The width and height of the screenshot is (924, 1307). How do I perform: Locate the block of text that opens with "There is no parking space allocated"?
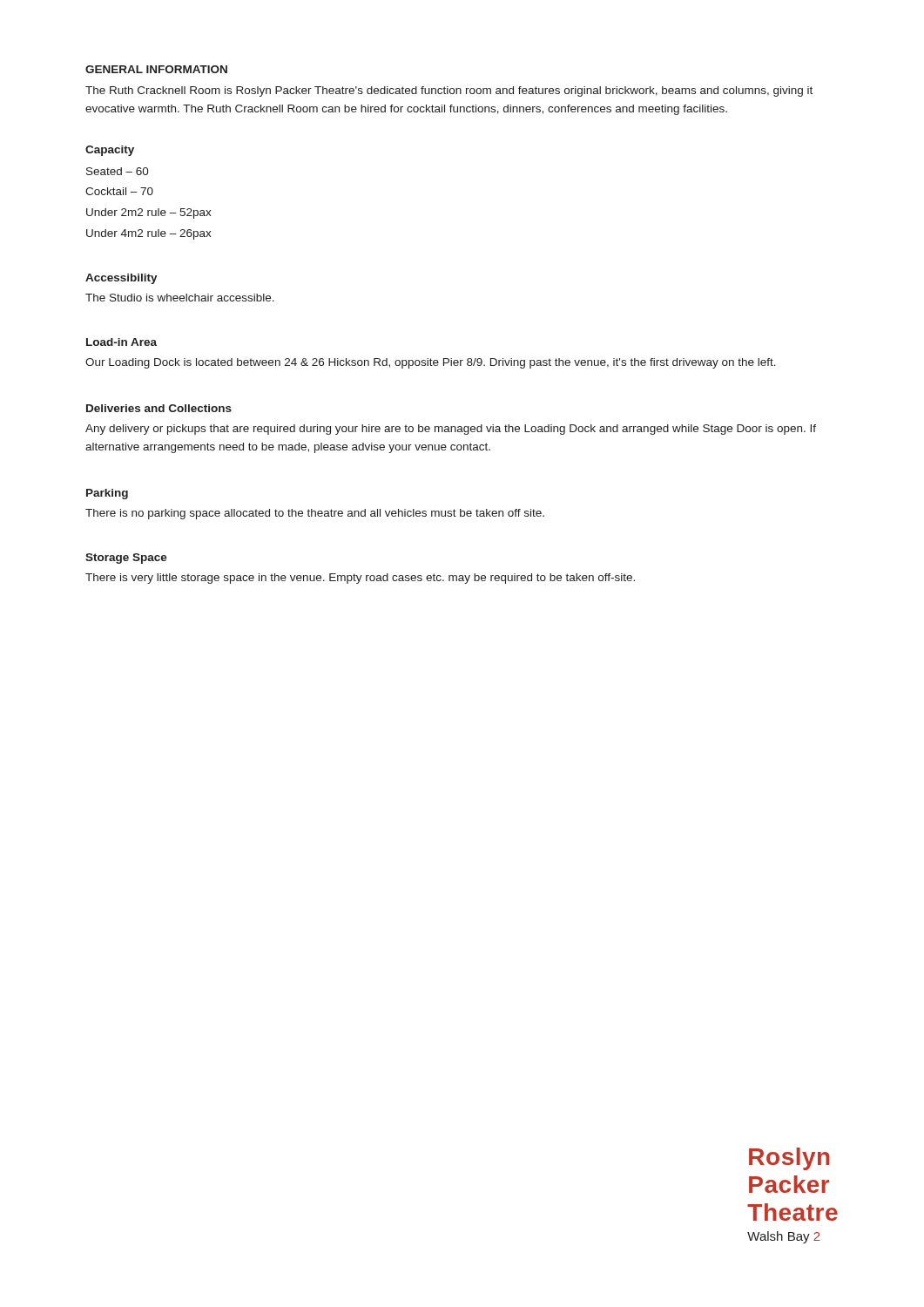click(315, 513)
